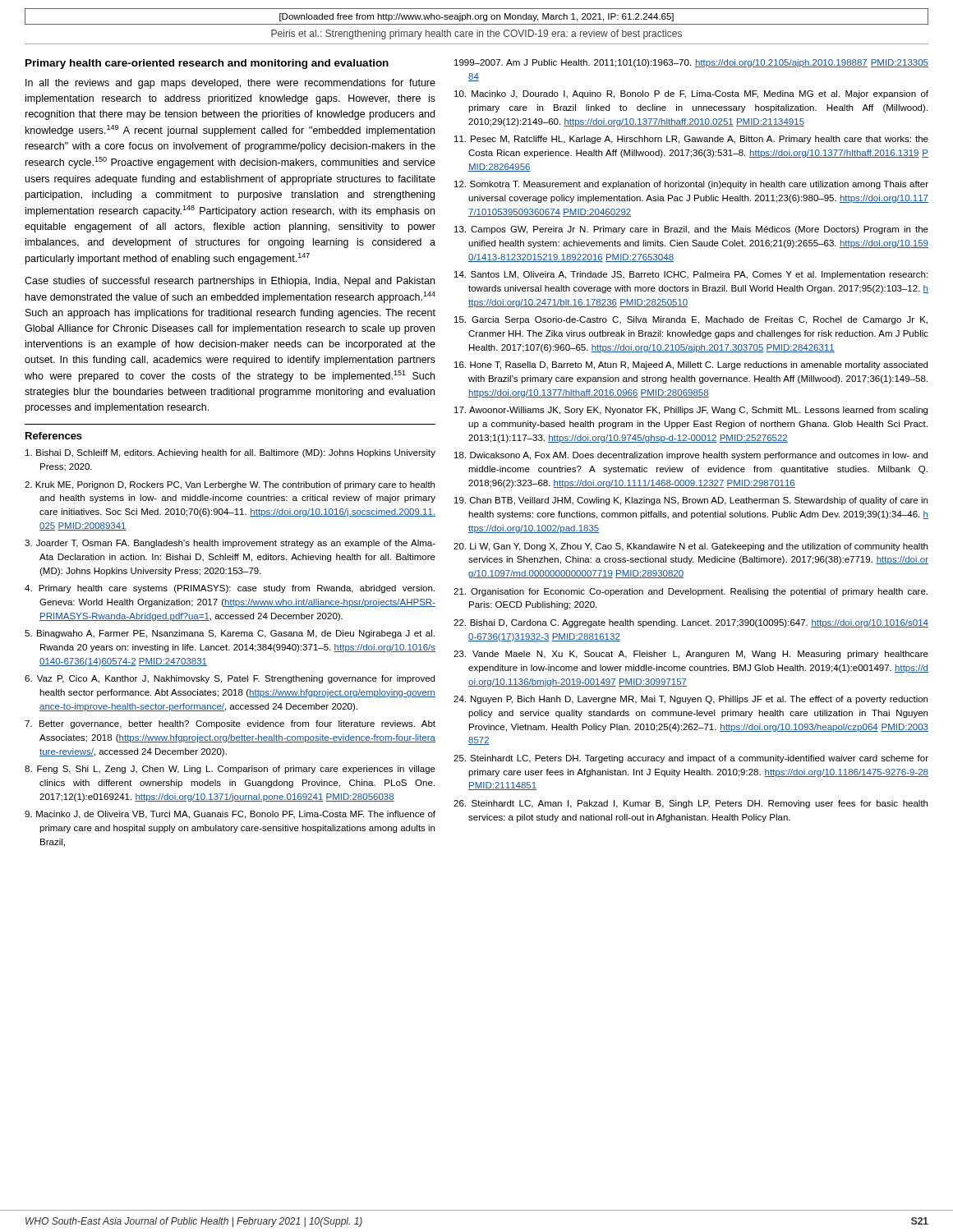The height and width of the screenshot is (1232, 953).
Task: Find the list item that reads "22. Bishai D,"
Action: (691, 629)
